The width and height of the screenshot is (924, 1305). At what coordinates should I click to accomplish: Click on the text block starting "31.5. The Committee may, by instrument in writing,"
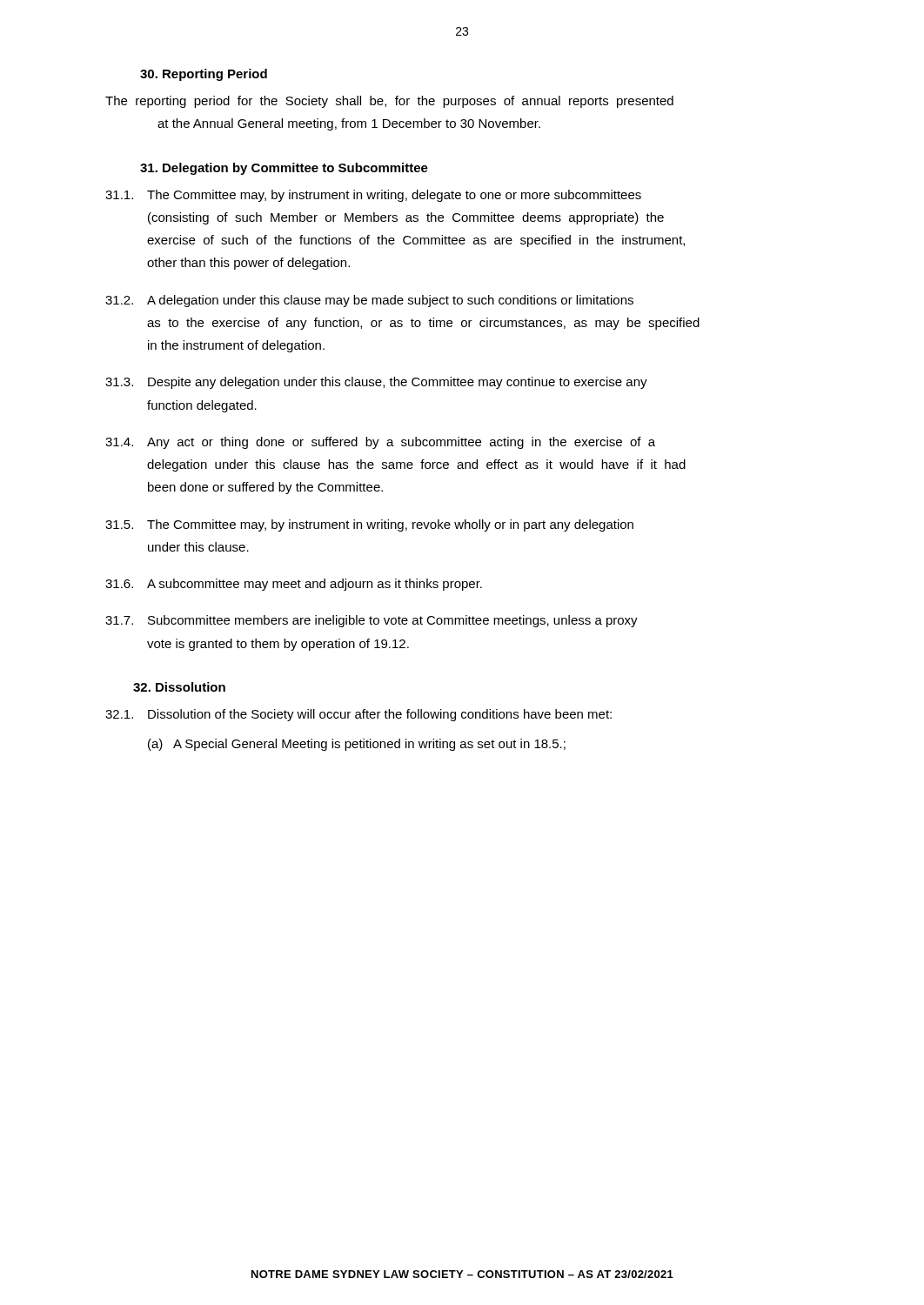click(462, 536)
